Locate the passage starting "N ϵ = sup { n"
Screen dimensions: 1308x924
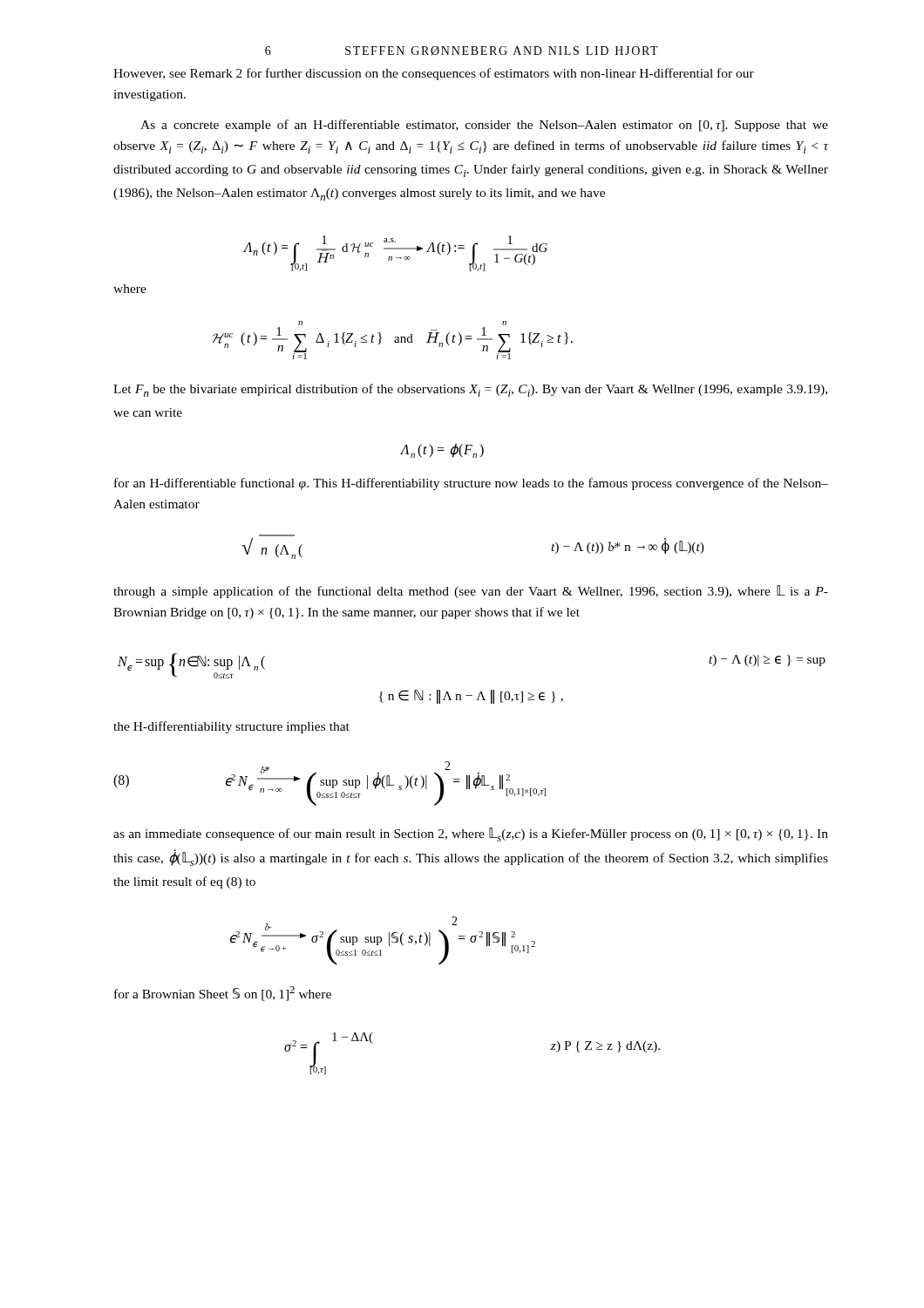pyautogui.click(x=197, y=666)
